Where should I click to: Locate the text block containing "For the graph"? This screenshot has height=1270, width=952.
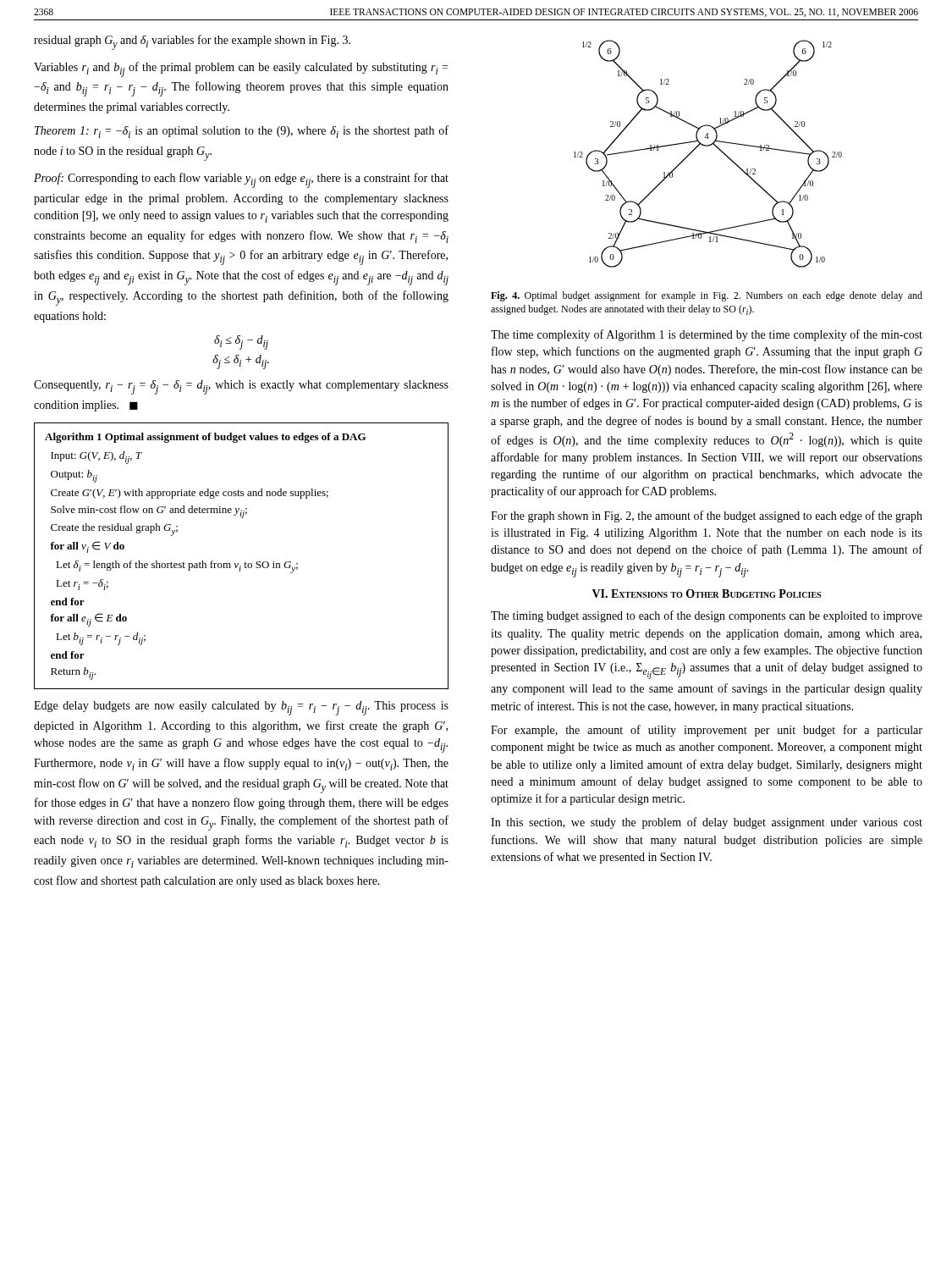707,544
